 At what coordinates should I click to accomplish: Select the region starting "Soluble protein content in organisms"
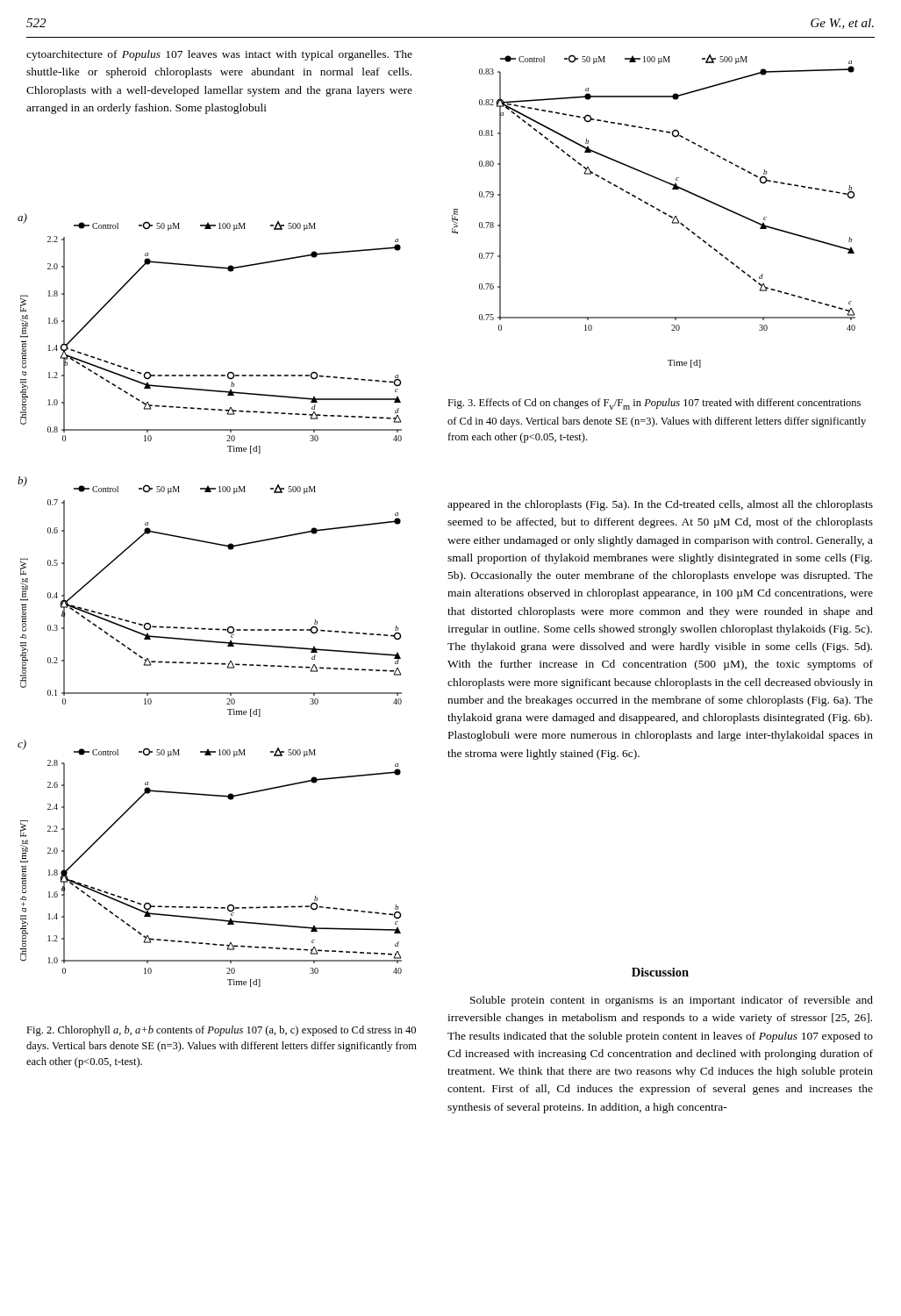[x=660, y=1053]
